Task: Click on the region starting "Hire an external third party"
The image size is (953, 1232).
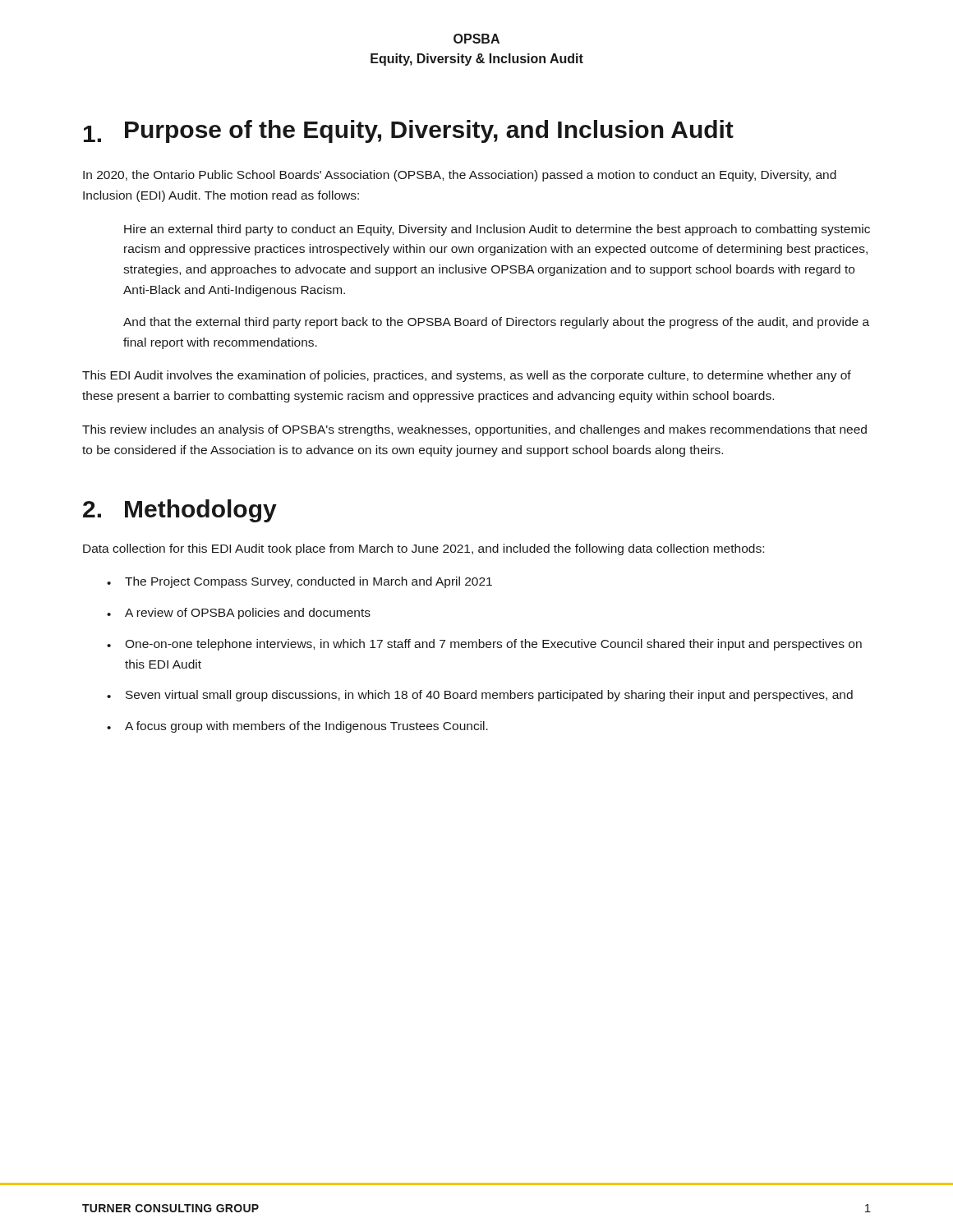Action: (497, 230)
